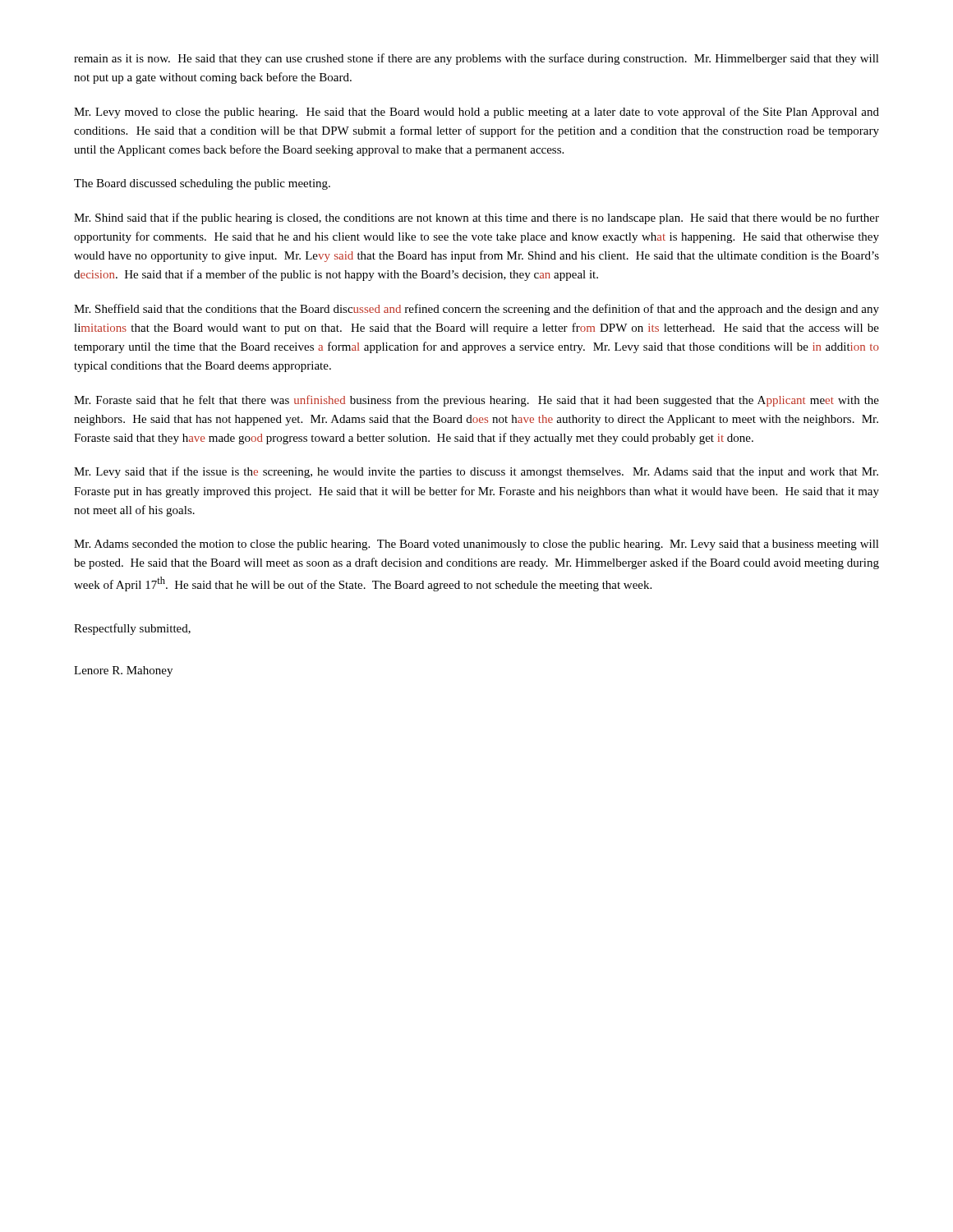953x1232 pixels.
Task: Find the text block with the text "Mr. Adams seconded the motion"
Action: tap(476, 564)
